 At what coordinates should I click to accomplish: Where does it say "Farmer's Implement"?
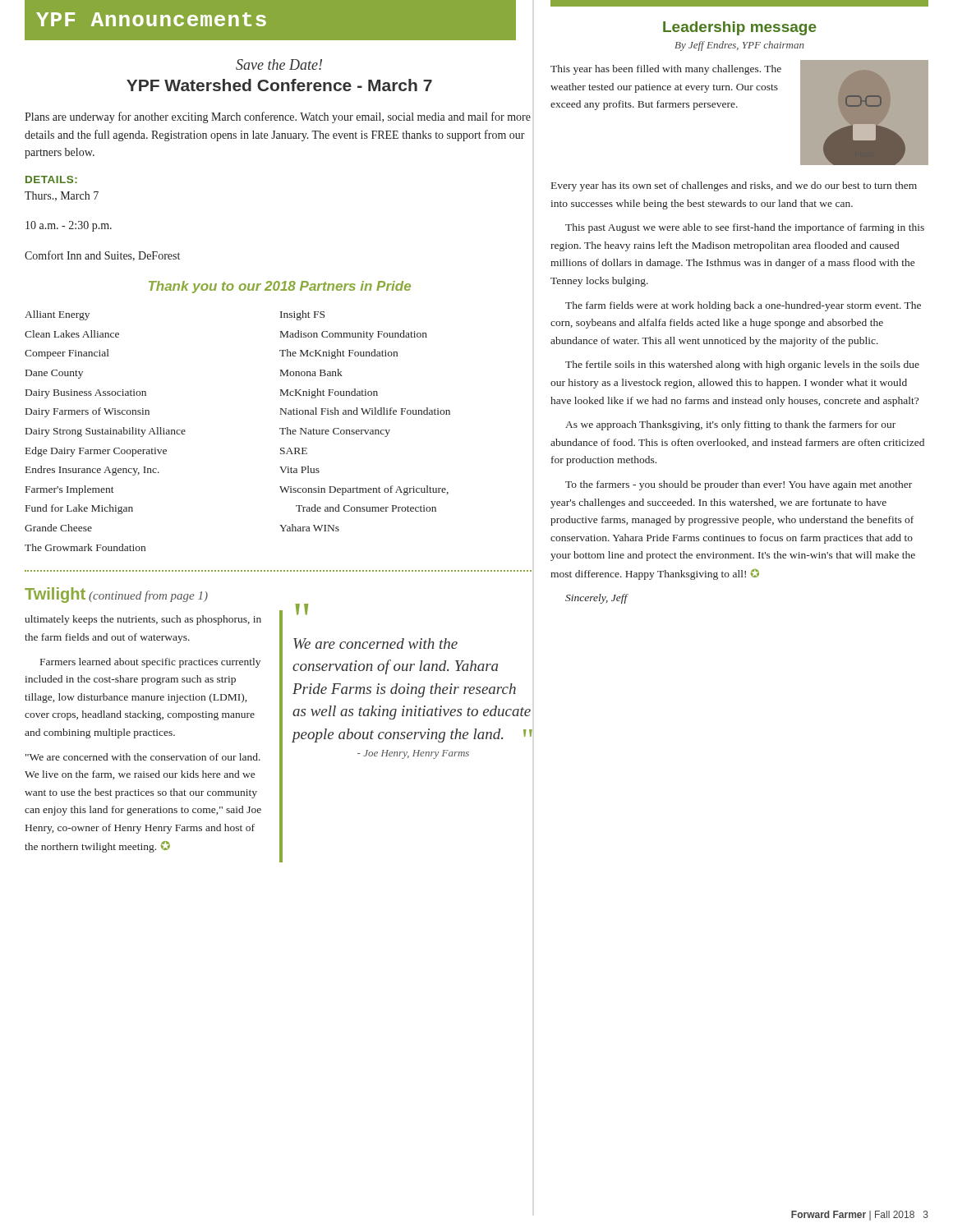point(69,489)
